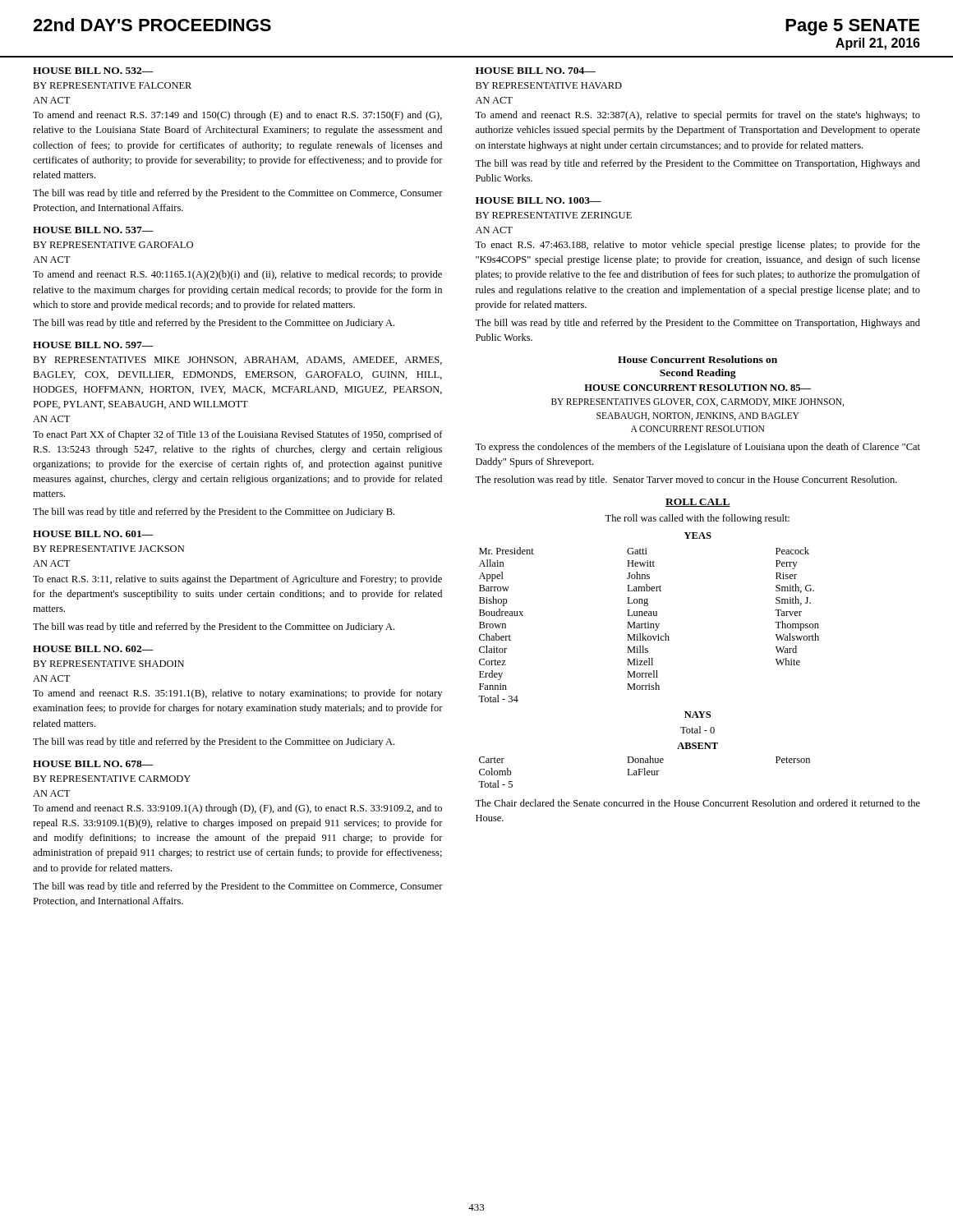Screen dimensions: 1232x953
Task: Find the text block containing "BY REPRESENTATIVE CARMODY AN ACT To amend and"
Action: click(238, 823)
